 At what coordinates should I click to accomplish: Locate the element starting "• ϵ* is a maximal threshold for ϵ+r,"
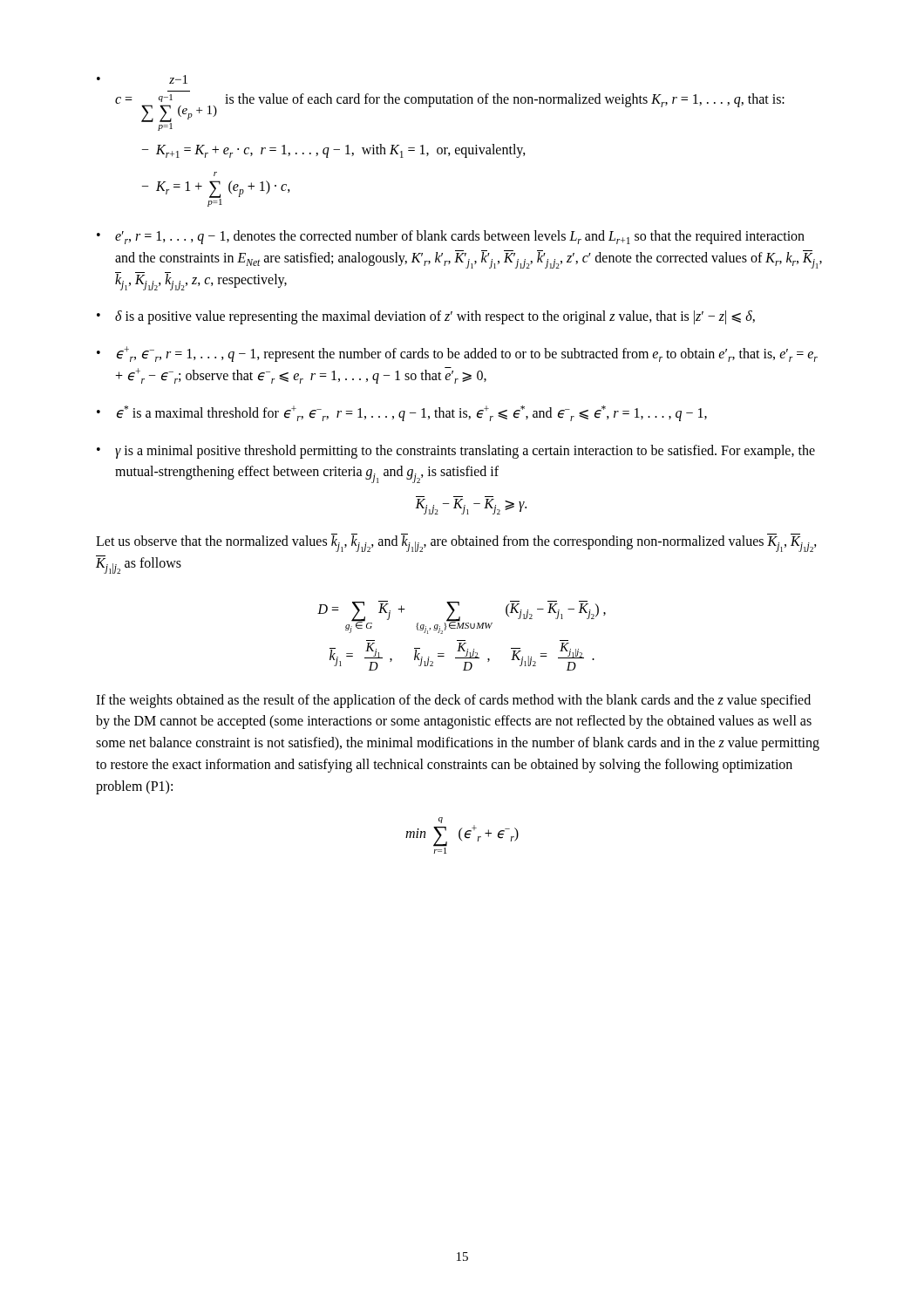(x=462, y=414)
